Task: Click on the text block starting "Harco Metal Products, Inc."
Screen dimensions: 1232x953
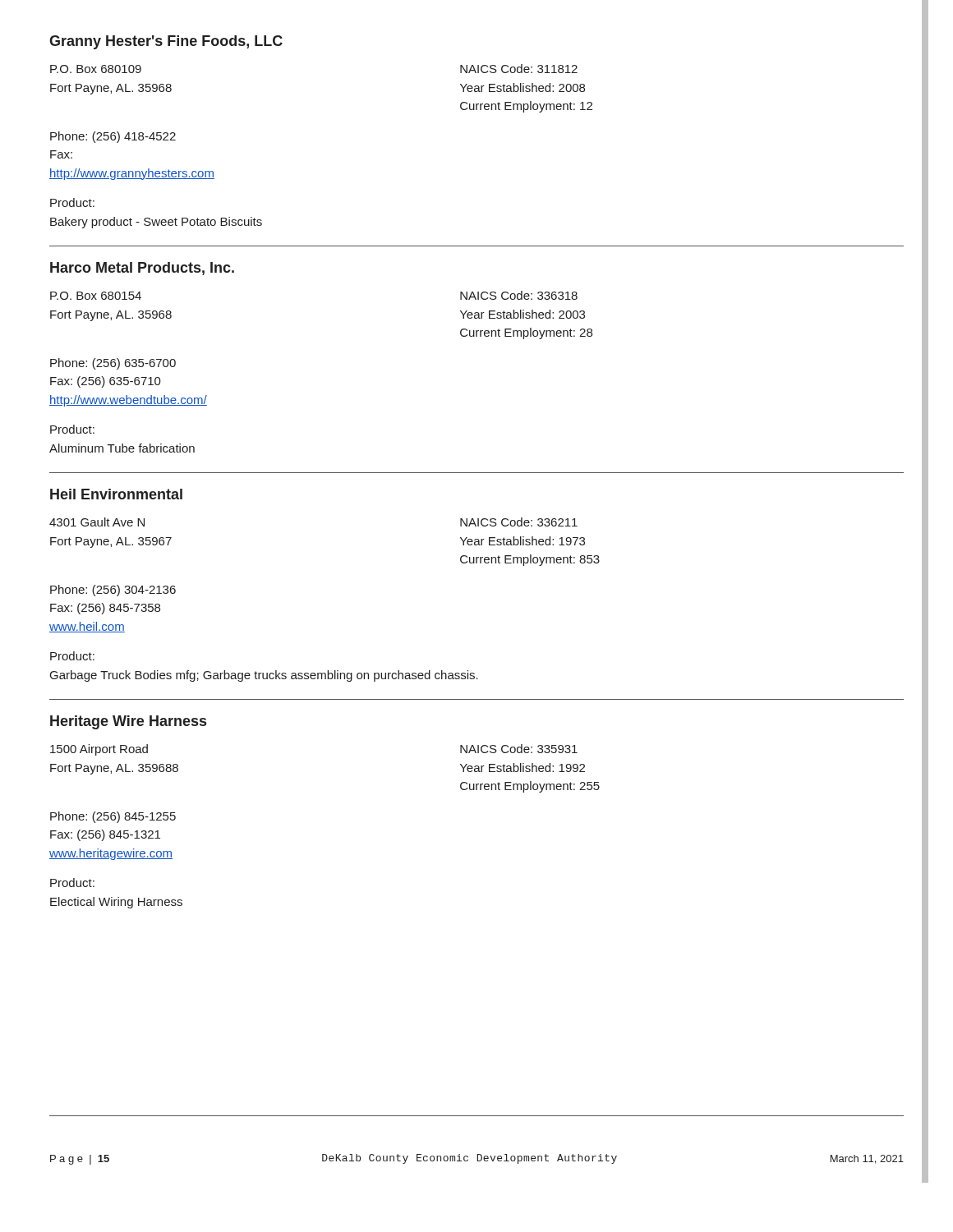Action: (142, 268)
